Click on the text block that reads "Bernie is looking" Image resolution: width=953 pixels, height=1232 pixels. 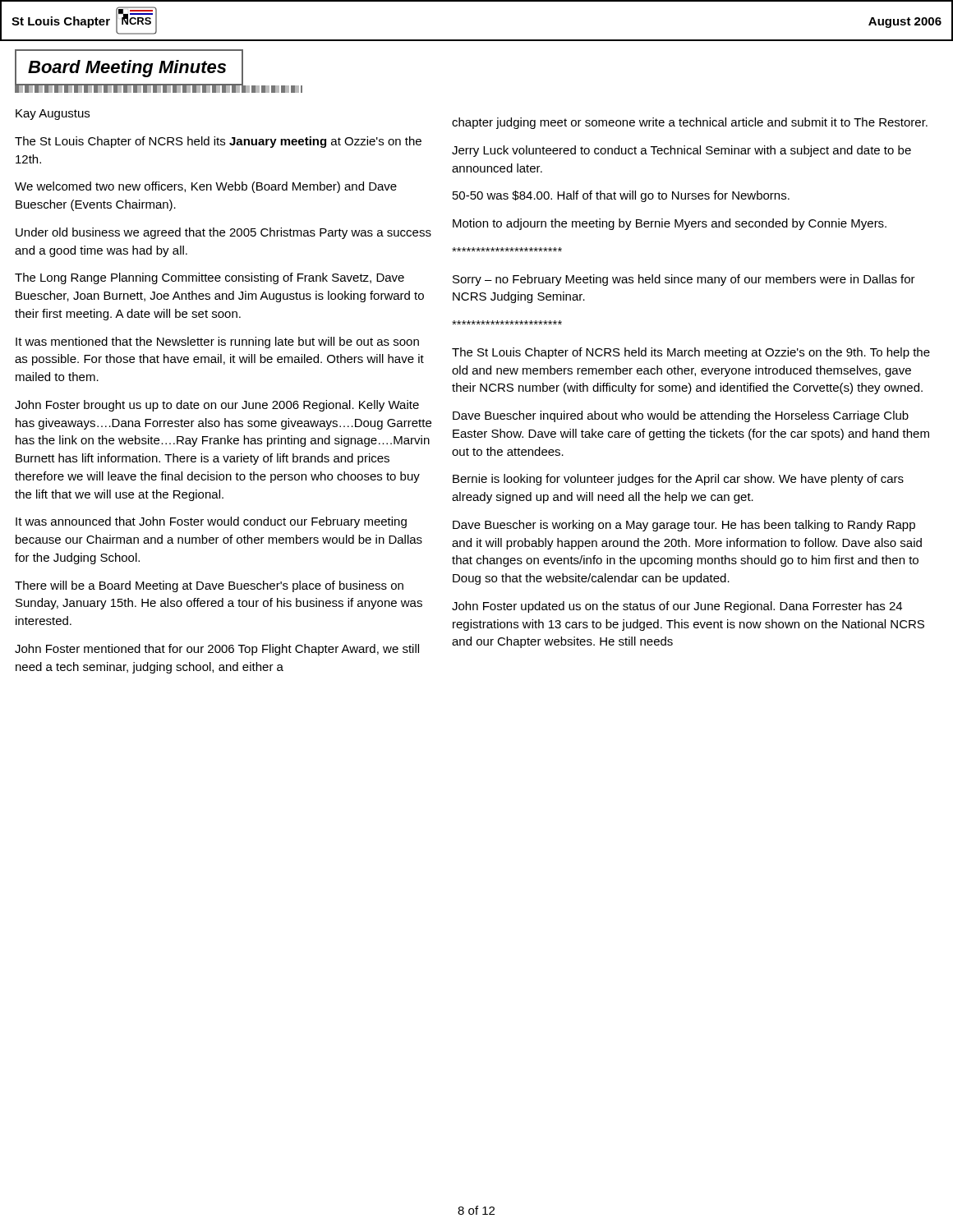coord(678,488)
